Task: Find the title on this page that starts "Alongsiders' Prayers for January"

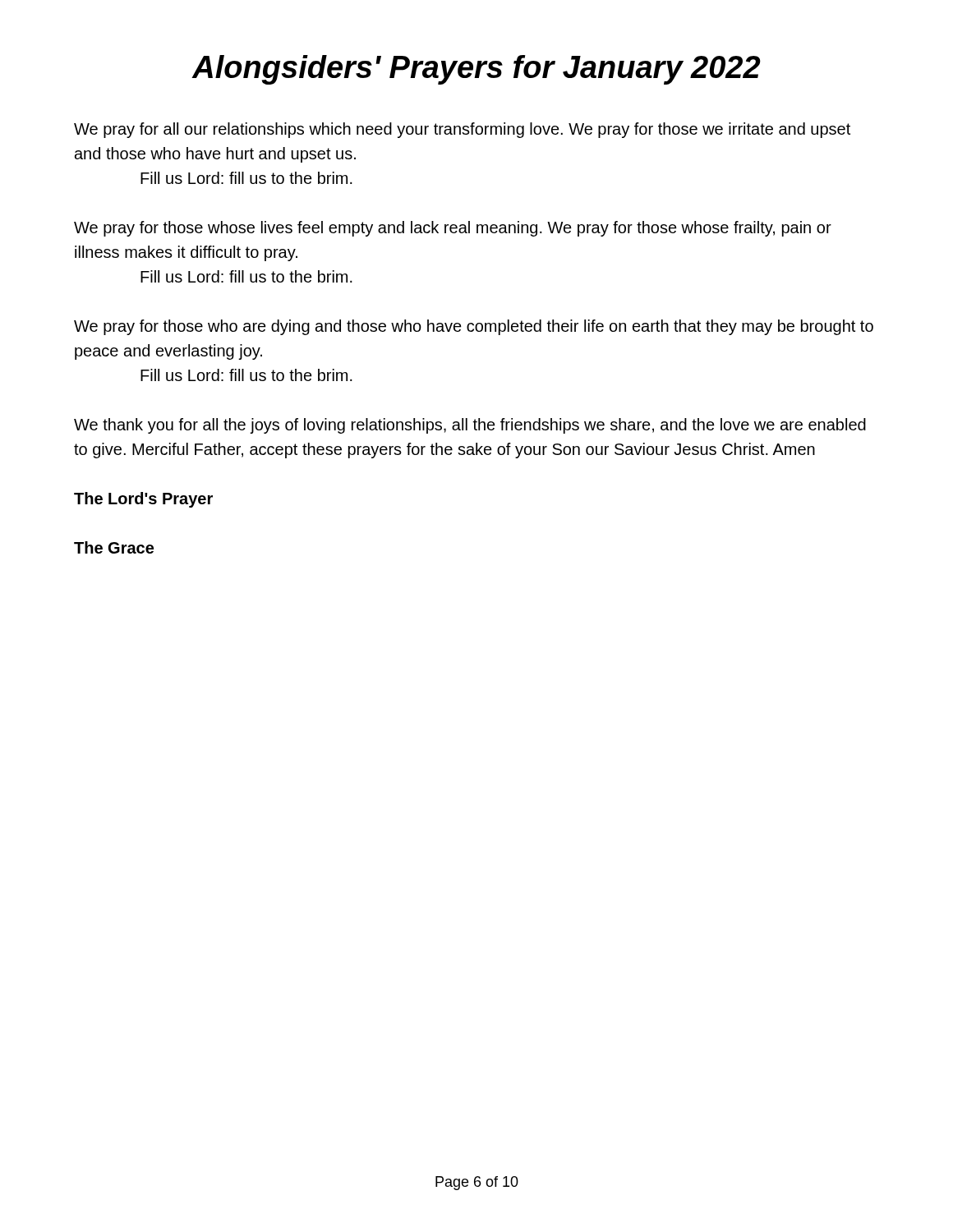Action: coord(476,67)
